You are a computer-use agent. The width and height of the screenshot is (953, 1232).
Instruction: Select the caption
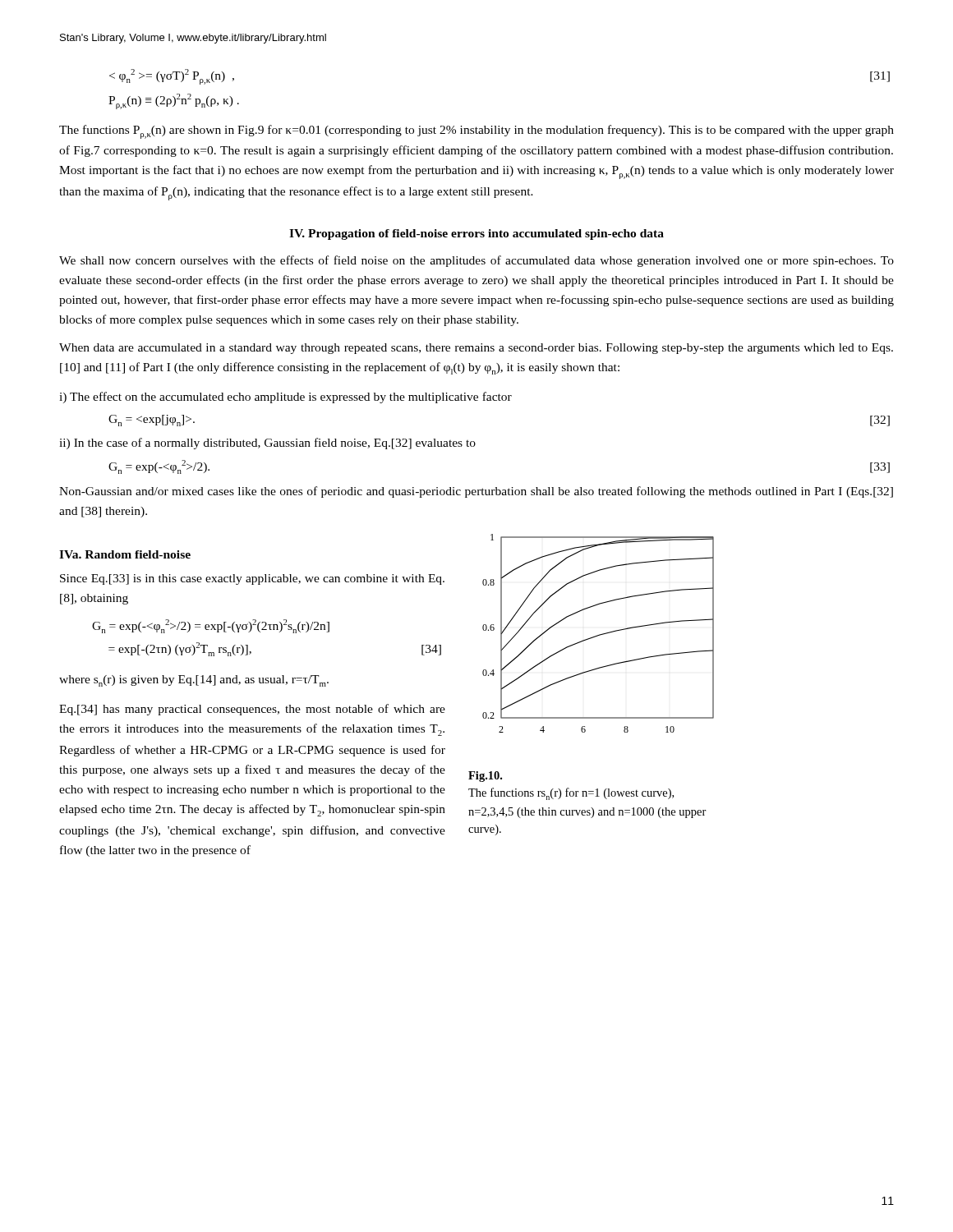click(x=587, y=802)
